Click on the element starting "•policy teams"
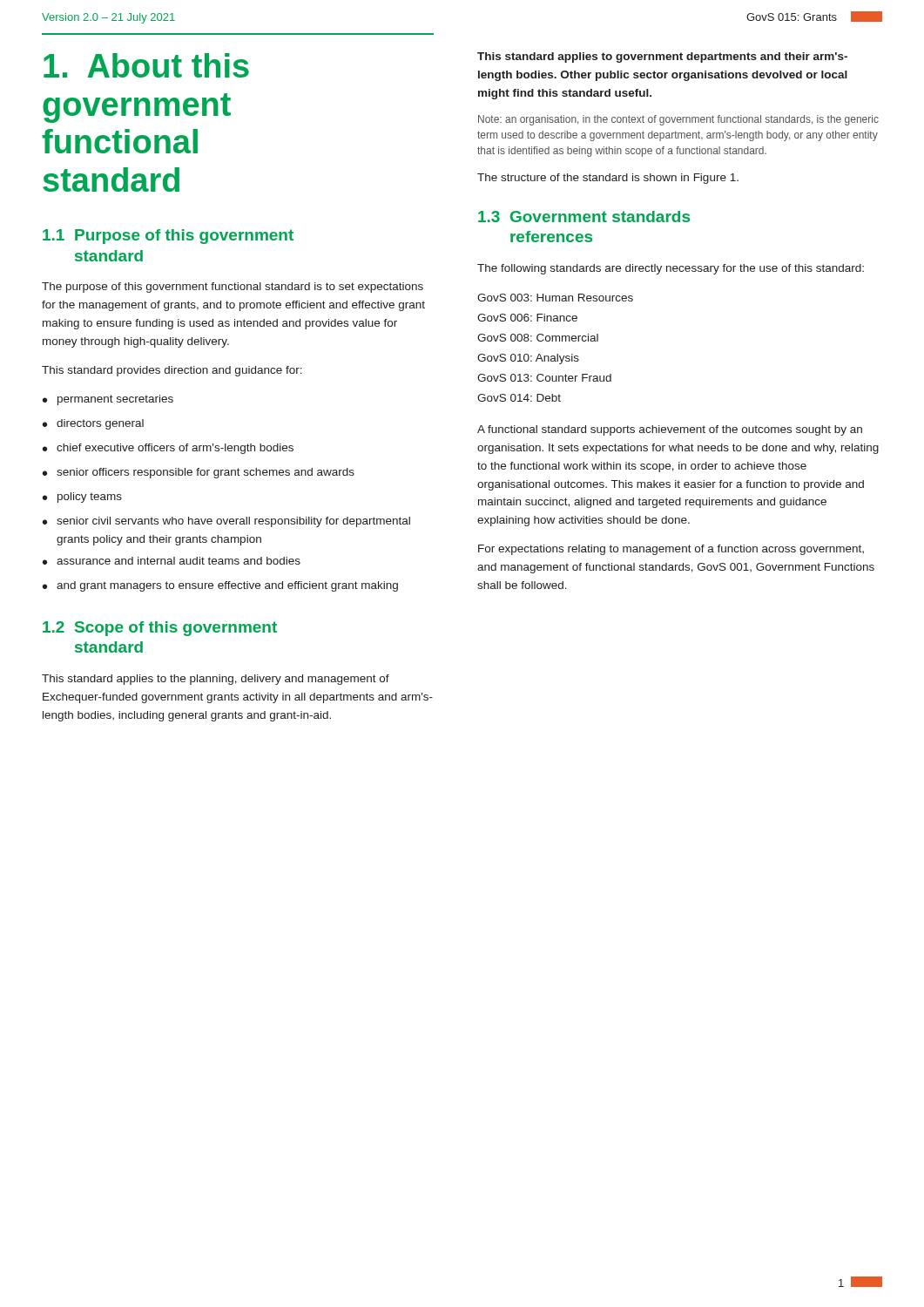 click(x=82, y=498)
